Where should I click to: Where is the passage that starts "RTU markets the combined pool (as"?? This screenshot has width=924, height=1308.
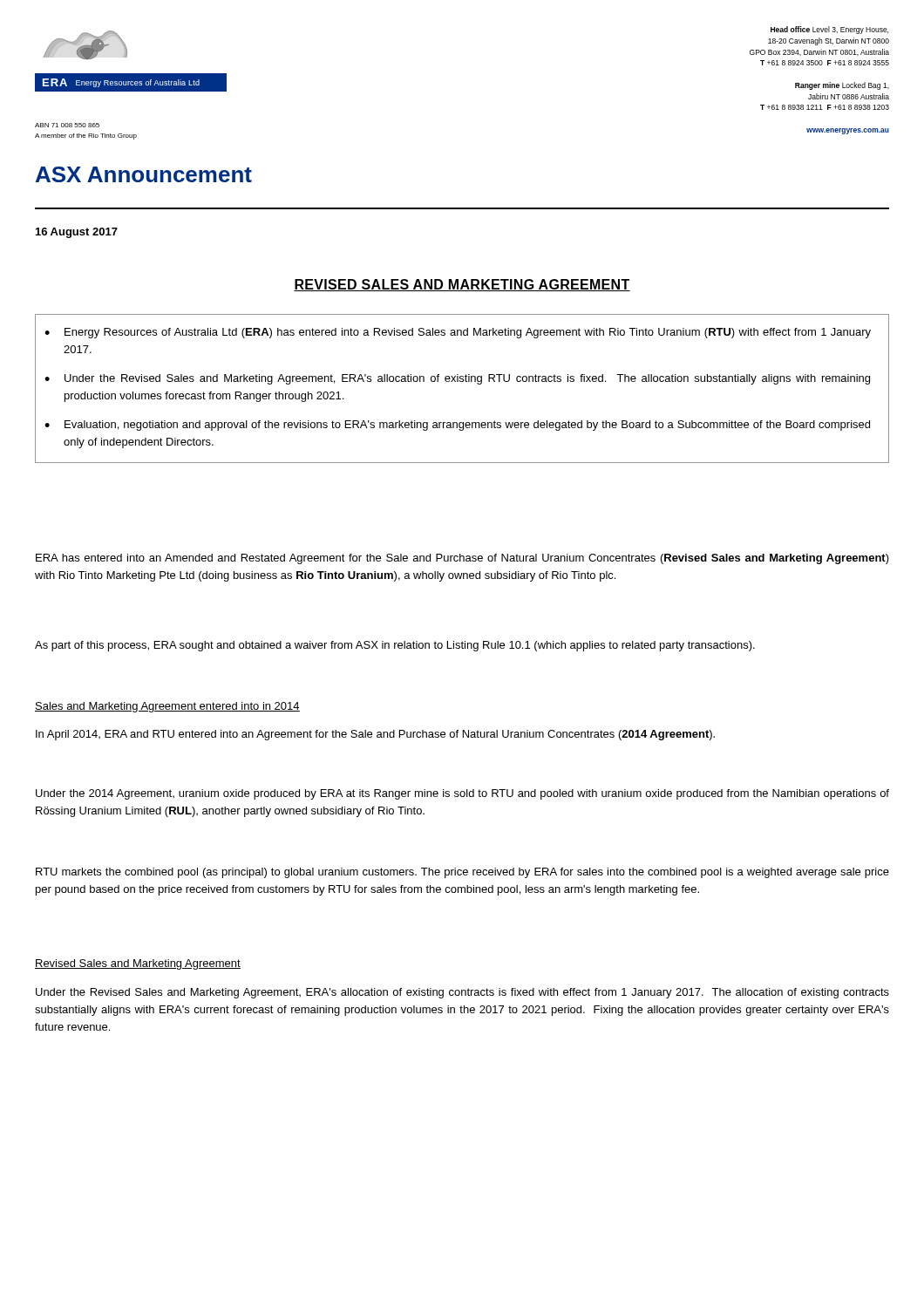point(462,880)
